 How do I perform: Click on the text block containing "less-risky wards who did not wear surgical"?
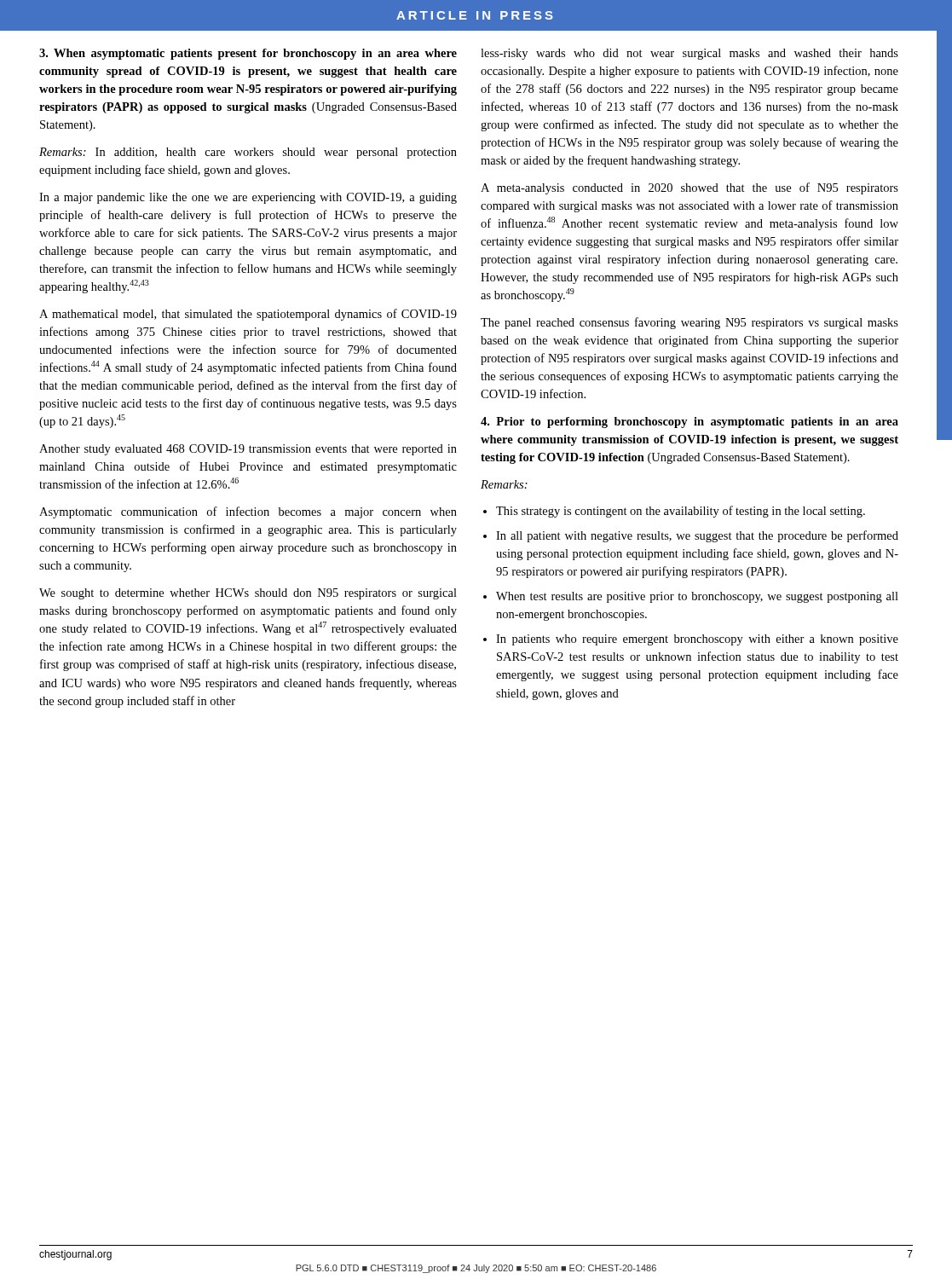click(x=689, y=107)
